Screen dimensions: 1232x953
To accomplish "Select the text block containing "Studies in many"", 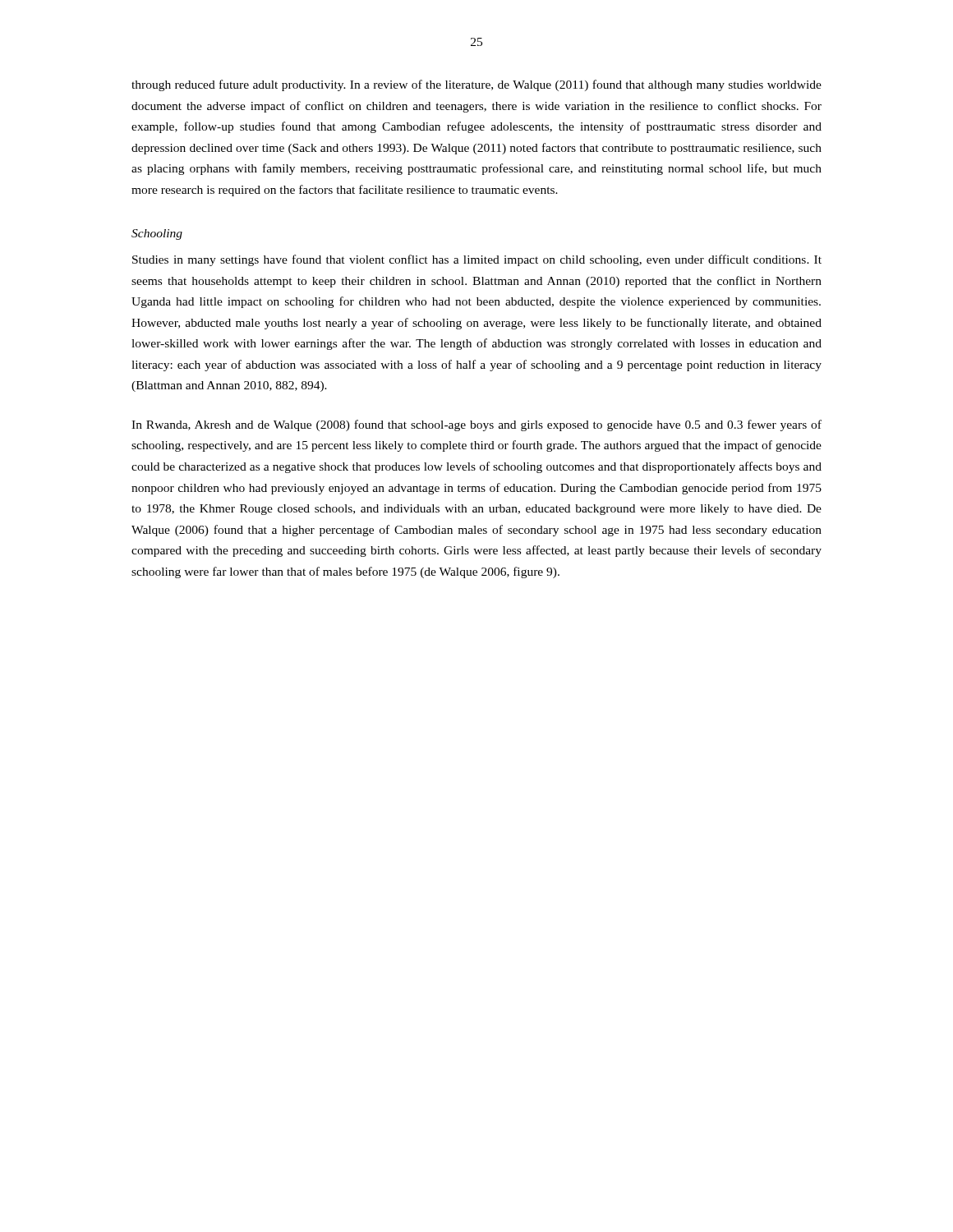I will [476, 322].
